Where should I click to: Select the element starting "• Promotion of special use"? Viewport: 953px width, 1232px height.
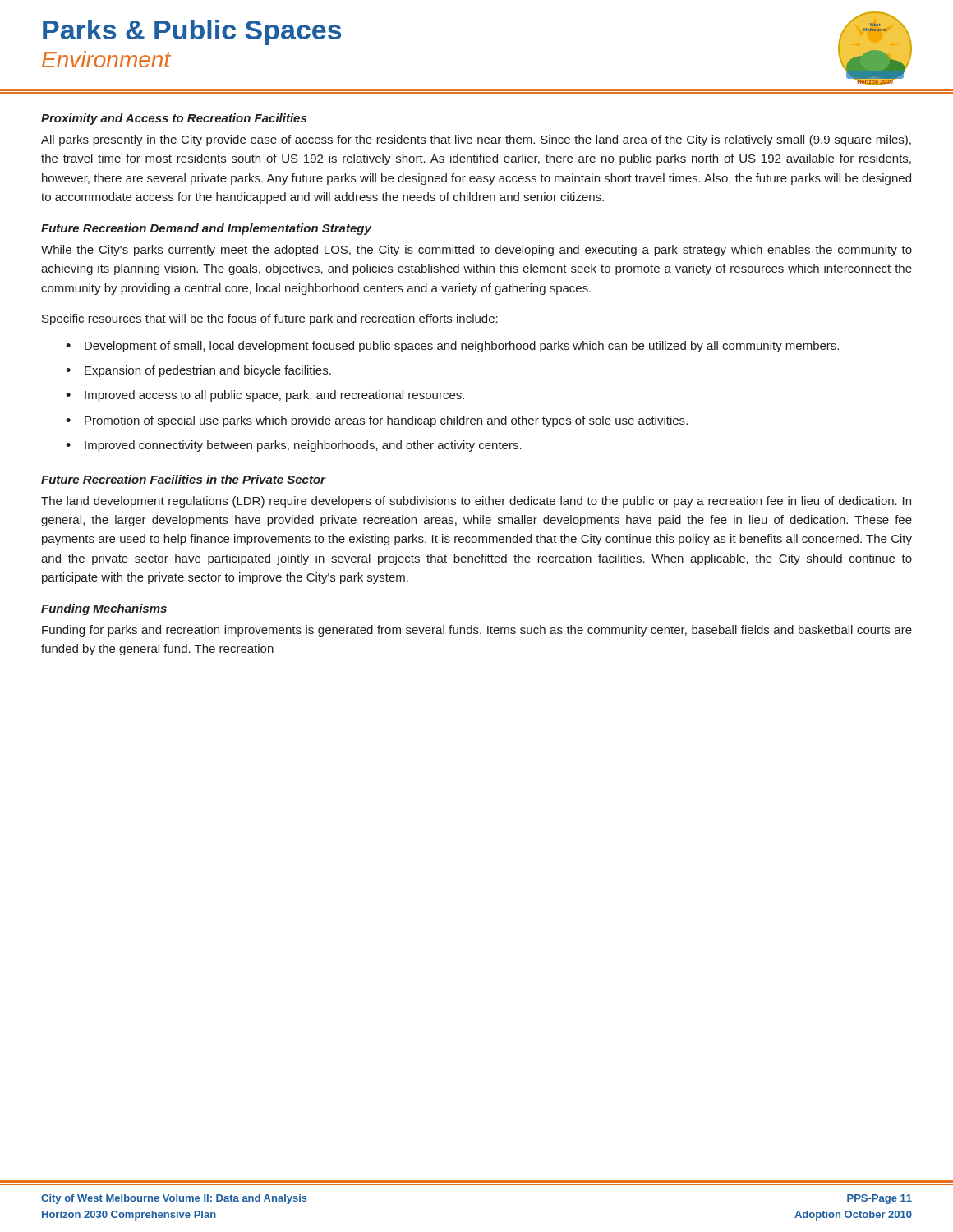[x=489, y=421]
